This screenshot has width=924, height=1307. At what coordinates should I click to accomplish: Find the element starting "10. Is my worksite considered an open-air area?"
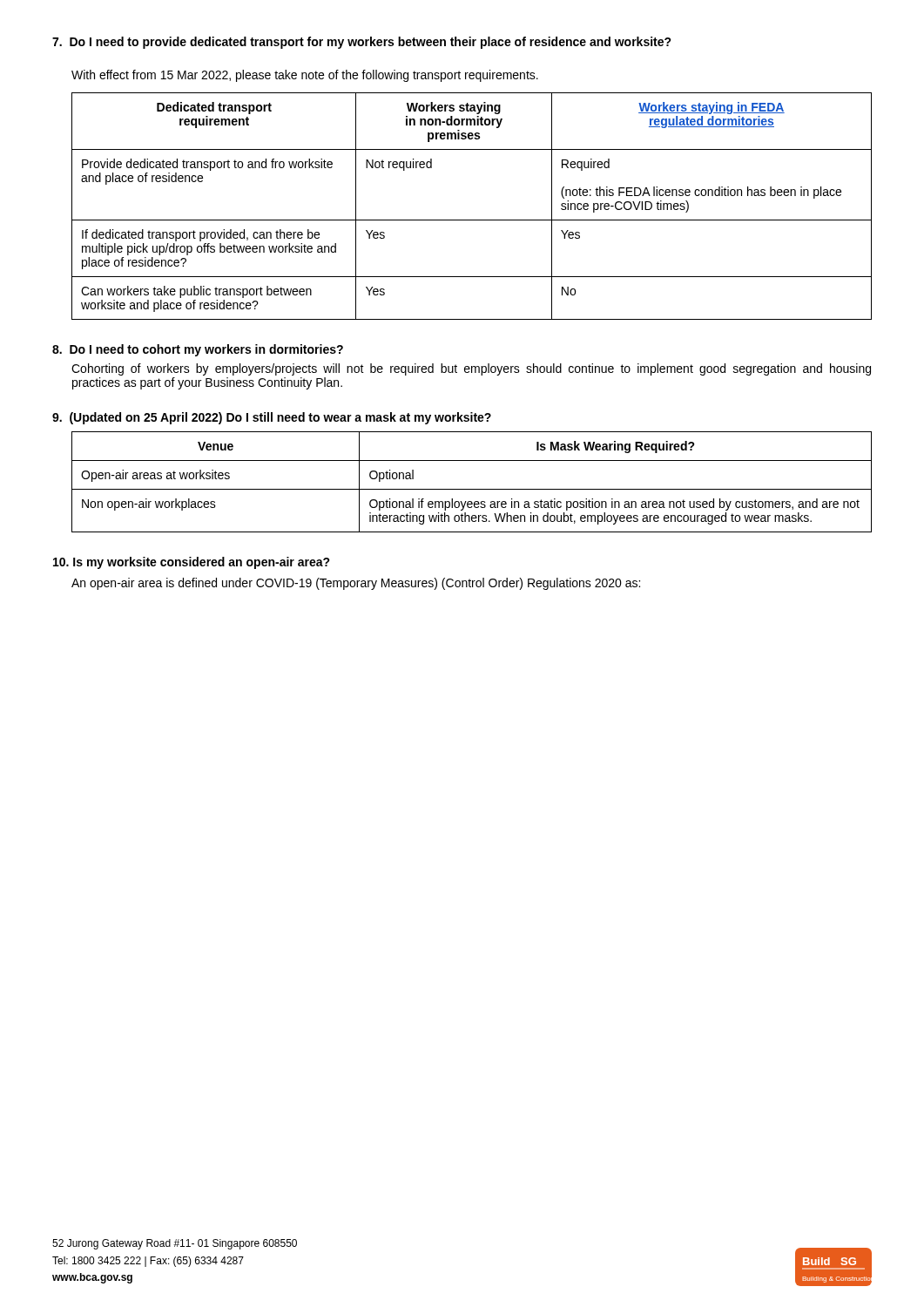pos(191,562)
